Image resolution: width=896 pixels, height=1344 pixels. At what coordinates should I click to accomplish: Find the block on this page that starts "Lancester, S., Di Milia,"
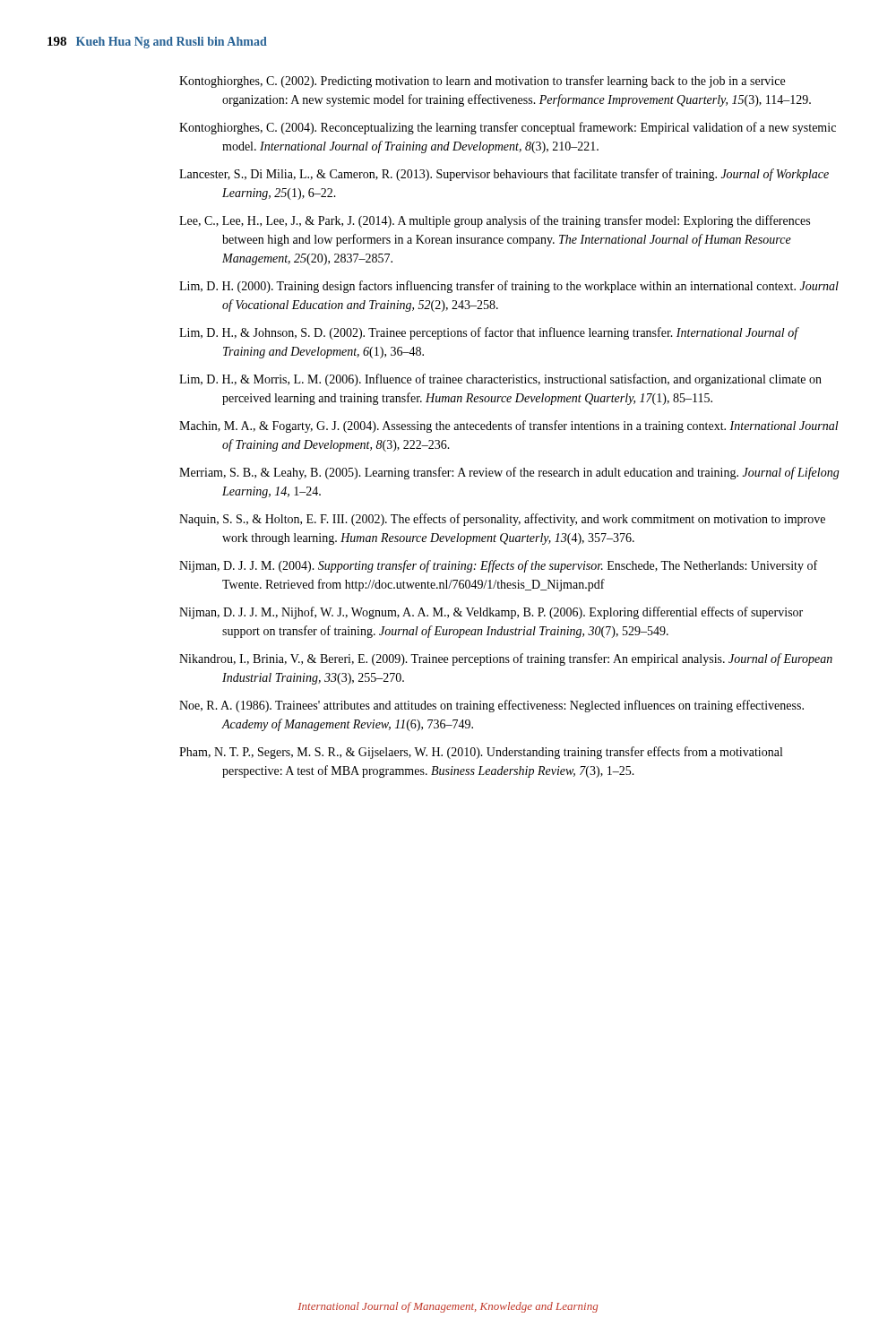pyautogui.click(x=504, y=184)
